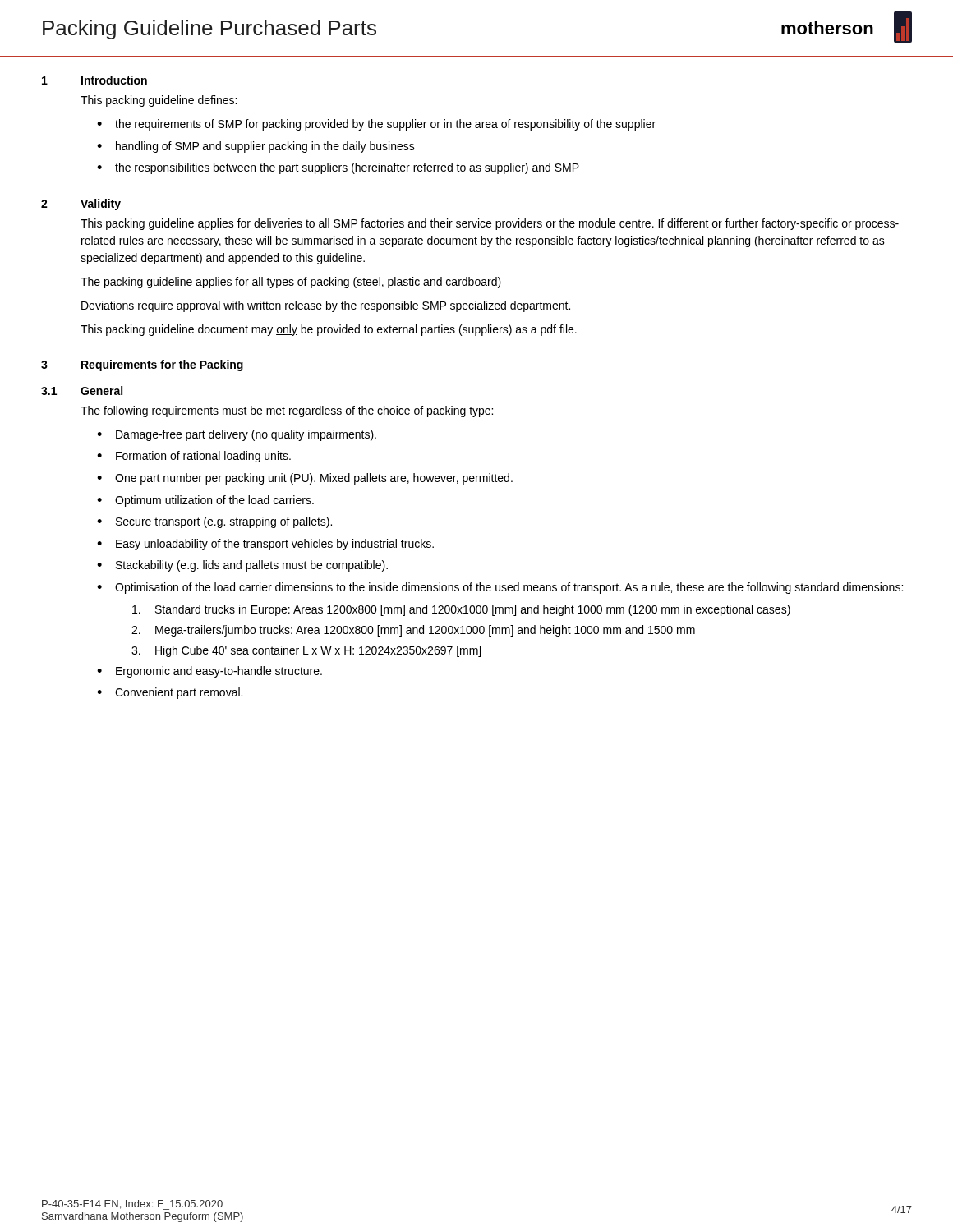
Task: Where is the passage that starts "Deviations require approval with written"?
Action: (326, 305)
